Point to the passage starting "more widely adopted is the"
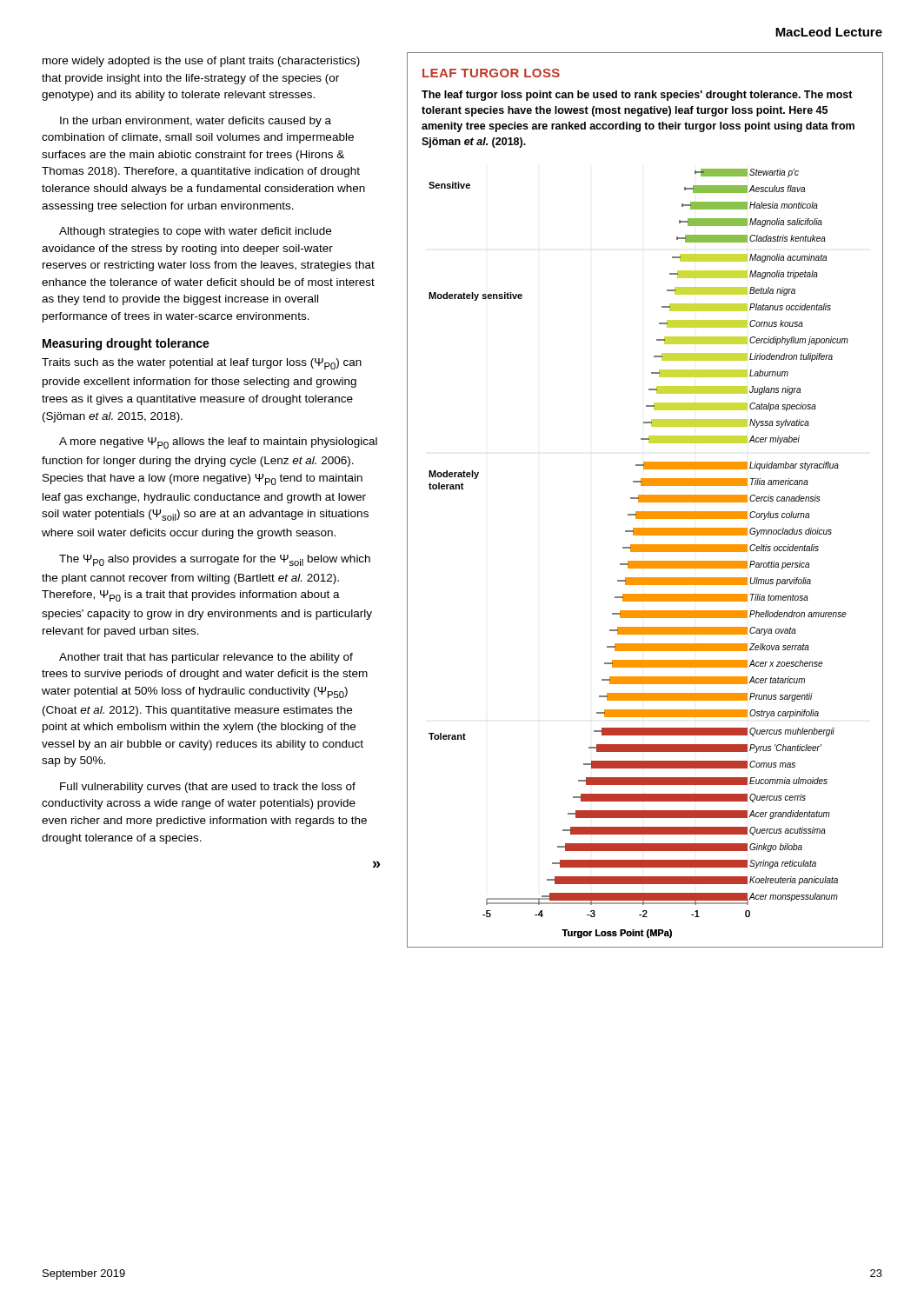Screen dimensions: 1304x924 (x=201, y=77)
